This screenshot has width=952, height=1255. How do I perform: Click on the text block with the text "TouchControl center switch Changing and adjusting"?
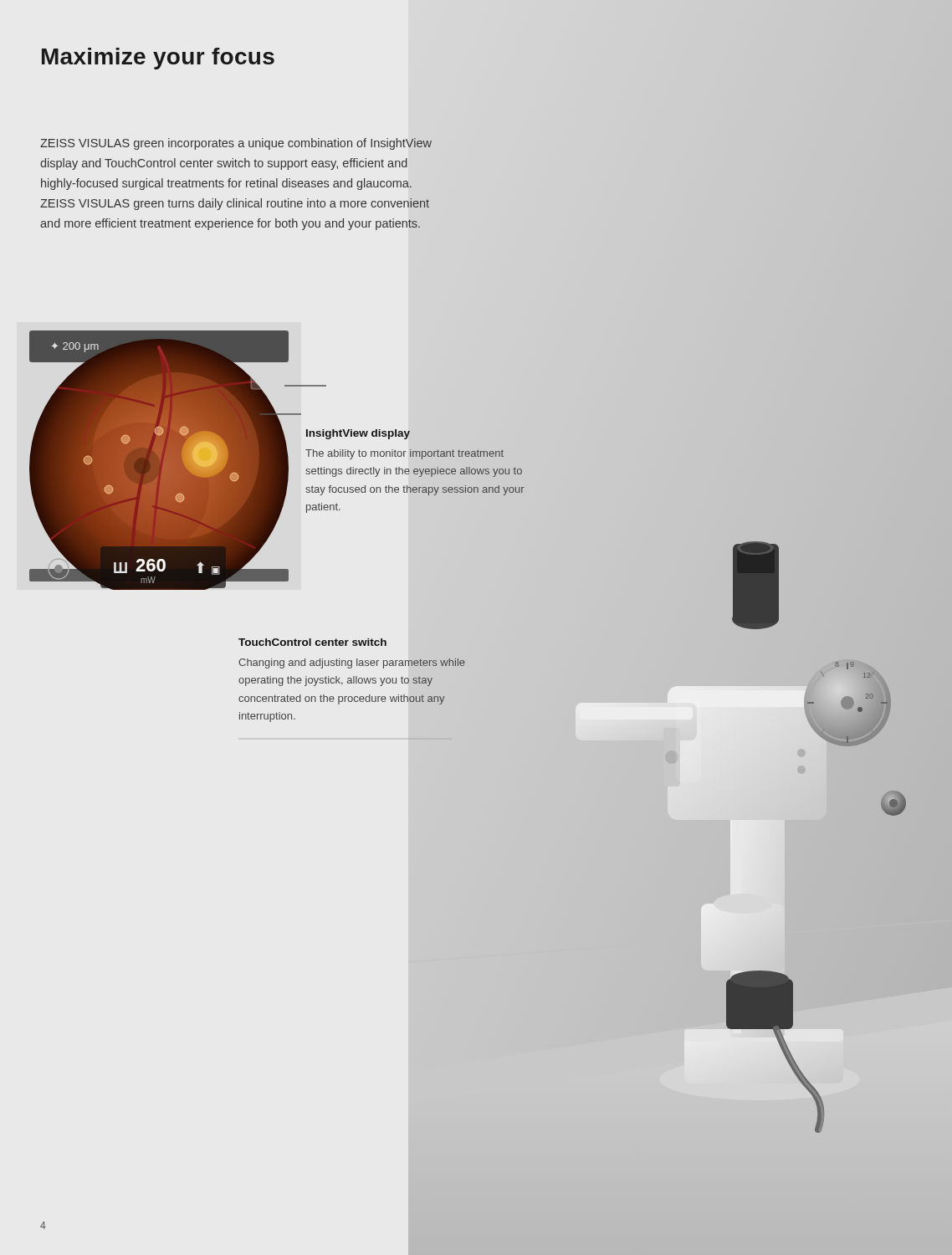point(358,681)
